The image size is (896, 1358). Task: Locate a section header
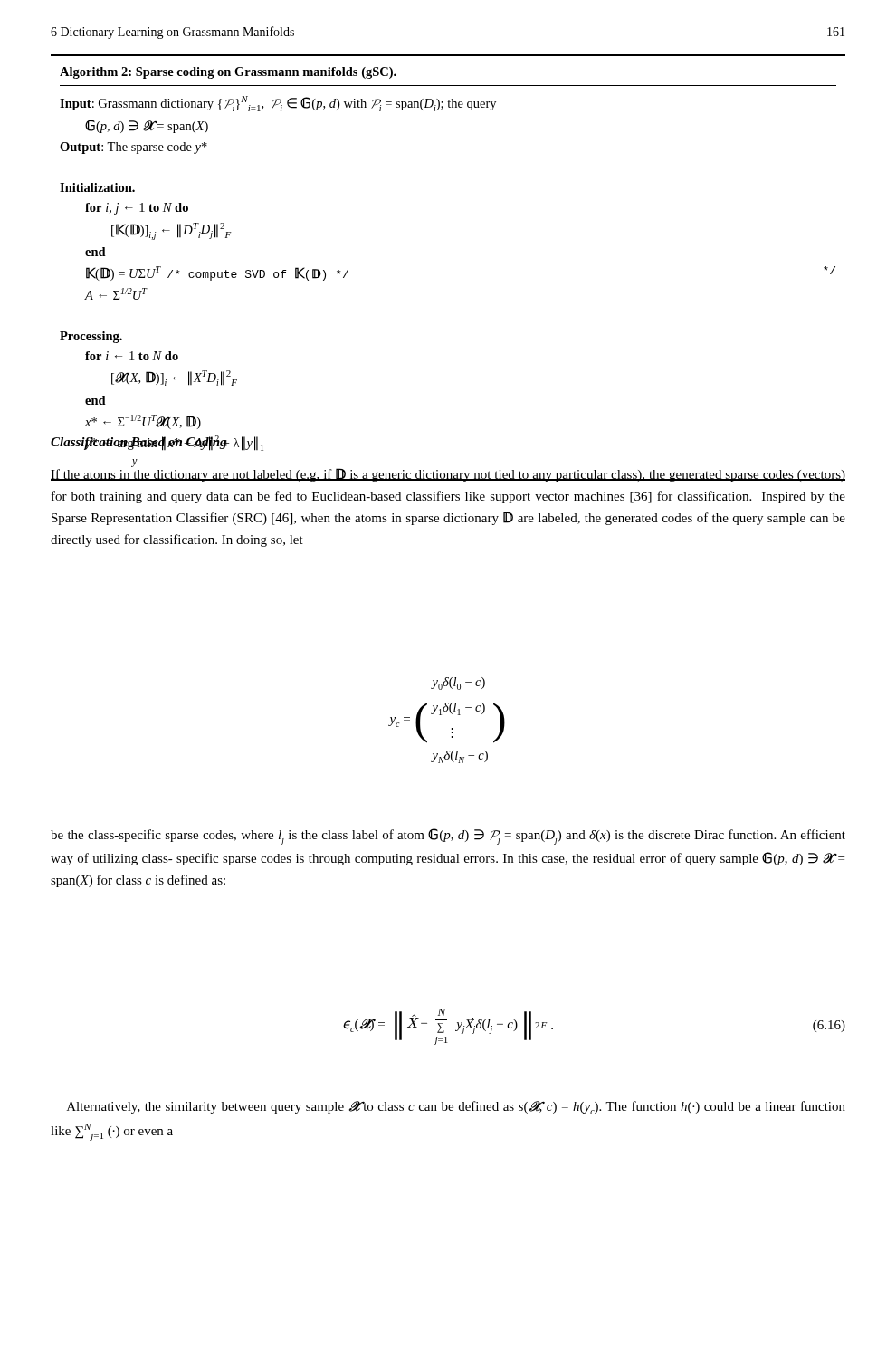(x=139, y=442)
